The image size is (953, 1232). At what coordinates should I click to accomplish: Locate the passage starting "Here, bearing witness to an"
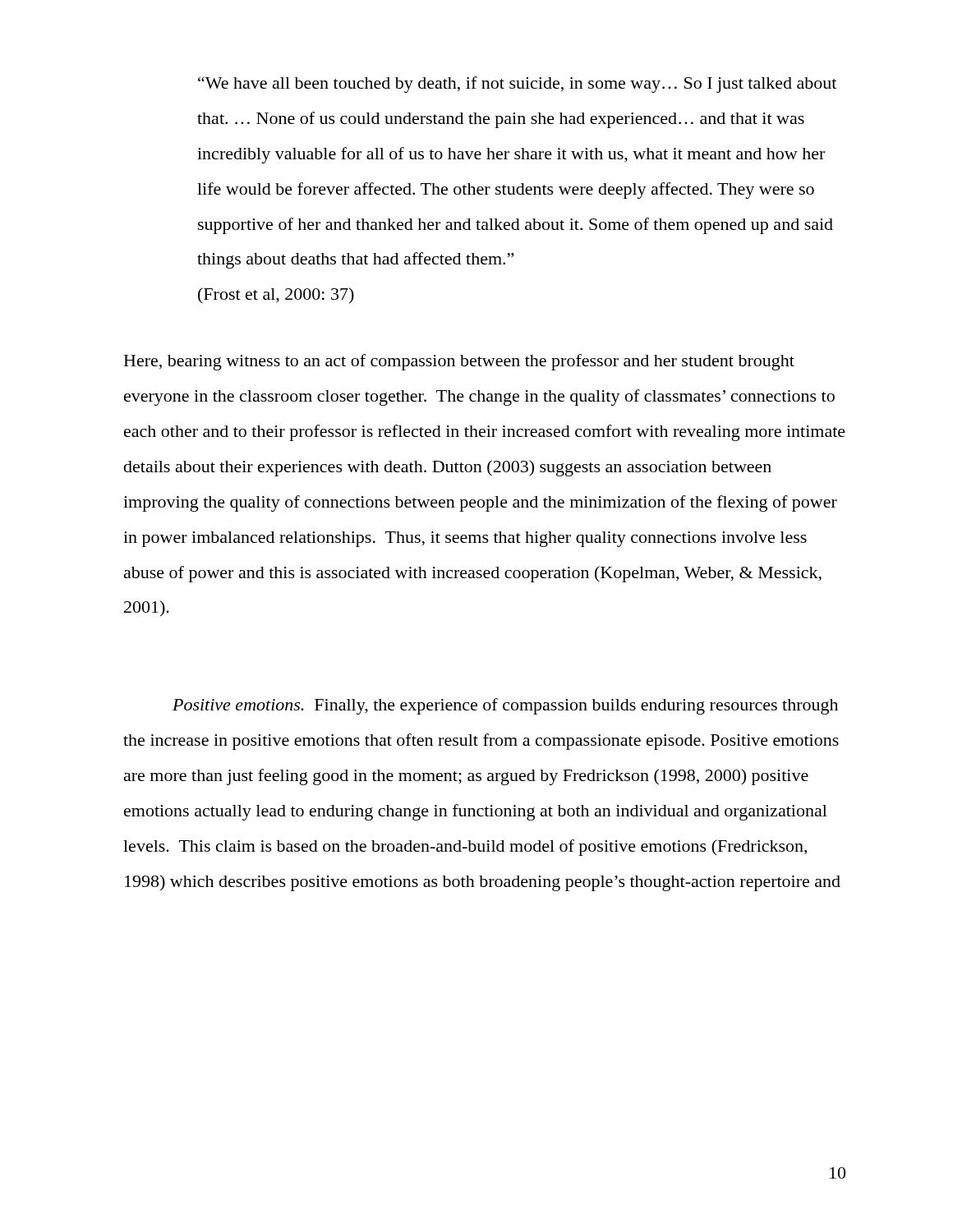(x=484, y=484)
